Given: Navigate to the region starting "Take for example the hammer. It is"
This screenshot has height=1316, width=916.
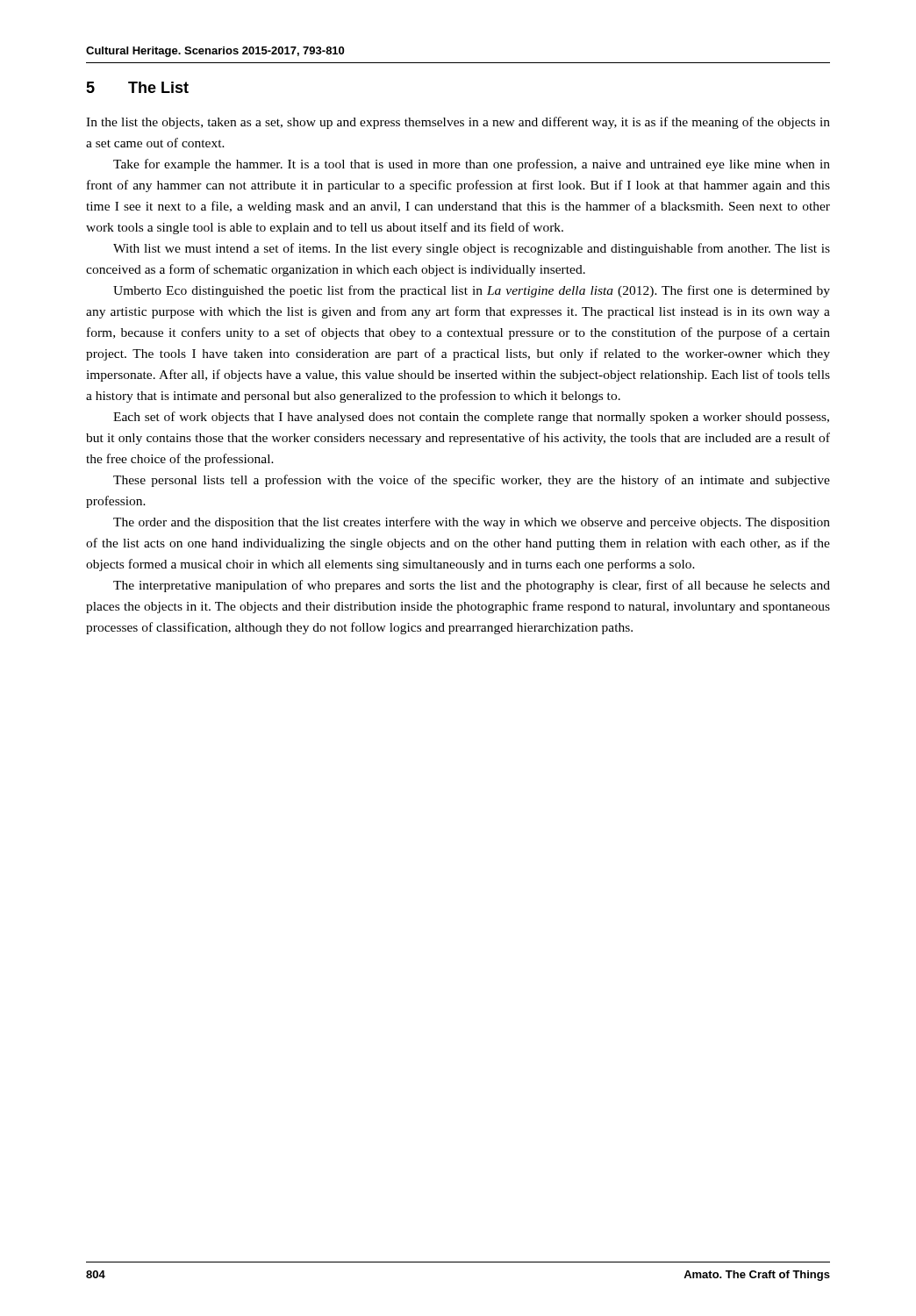Looking at the screenshot, I should [x=458, y=195].
